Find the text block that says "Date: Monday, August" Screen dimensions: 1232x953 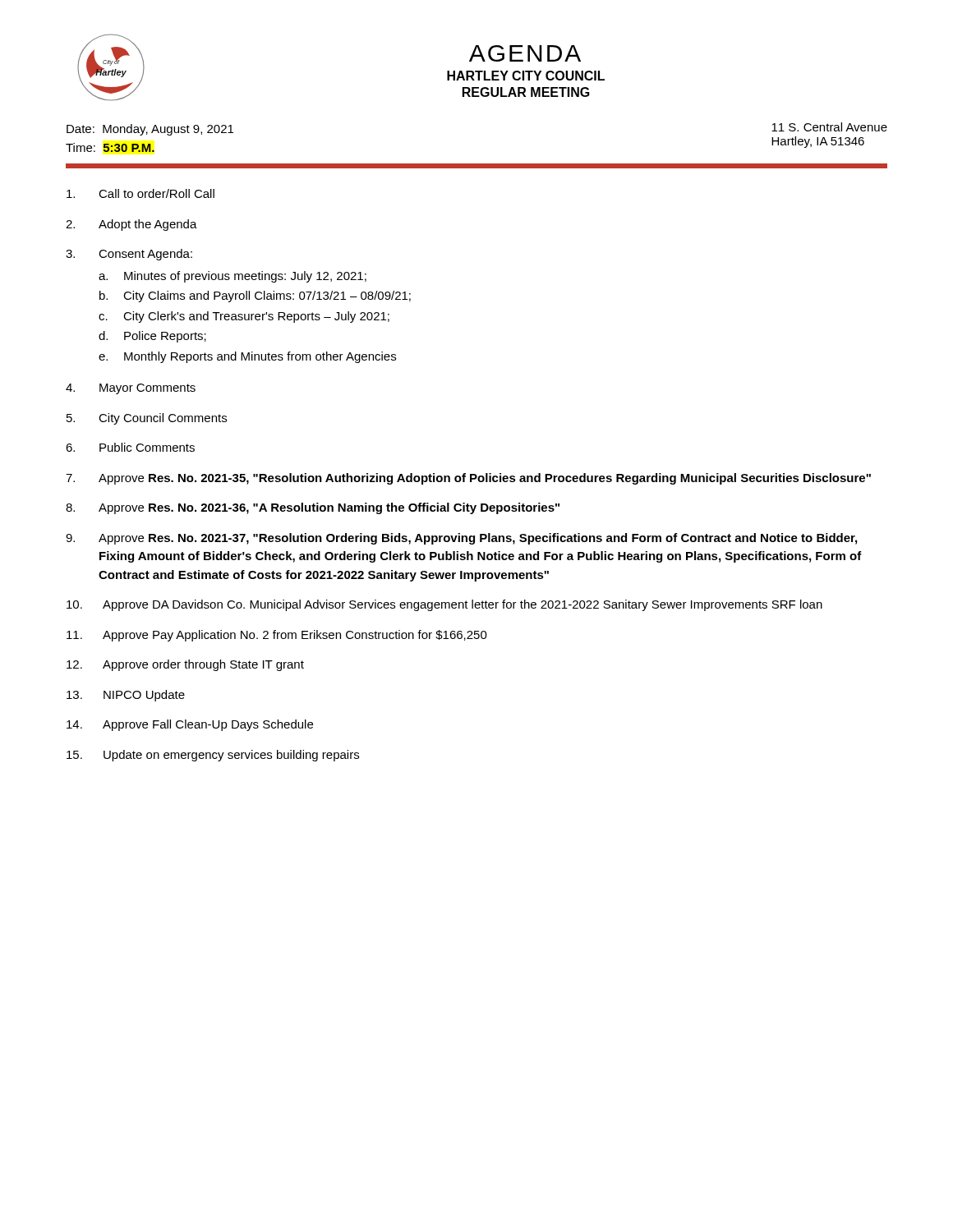131,133
